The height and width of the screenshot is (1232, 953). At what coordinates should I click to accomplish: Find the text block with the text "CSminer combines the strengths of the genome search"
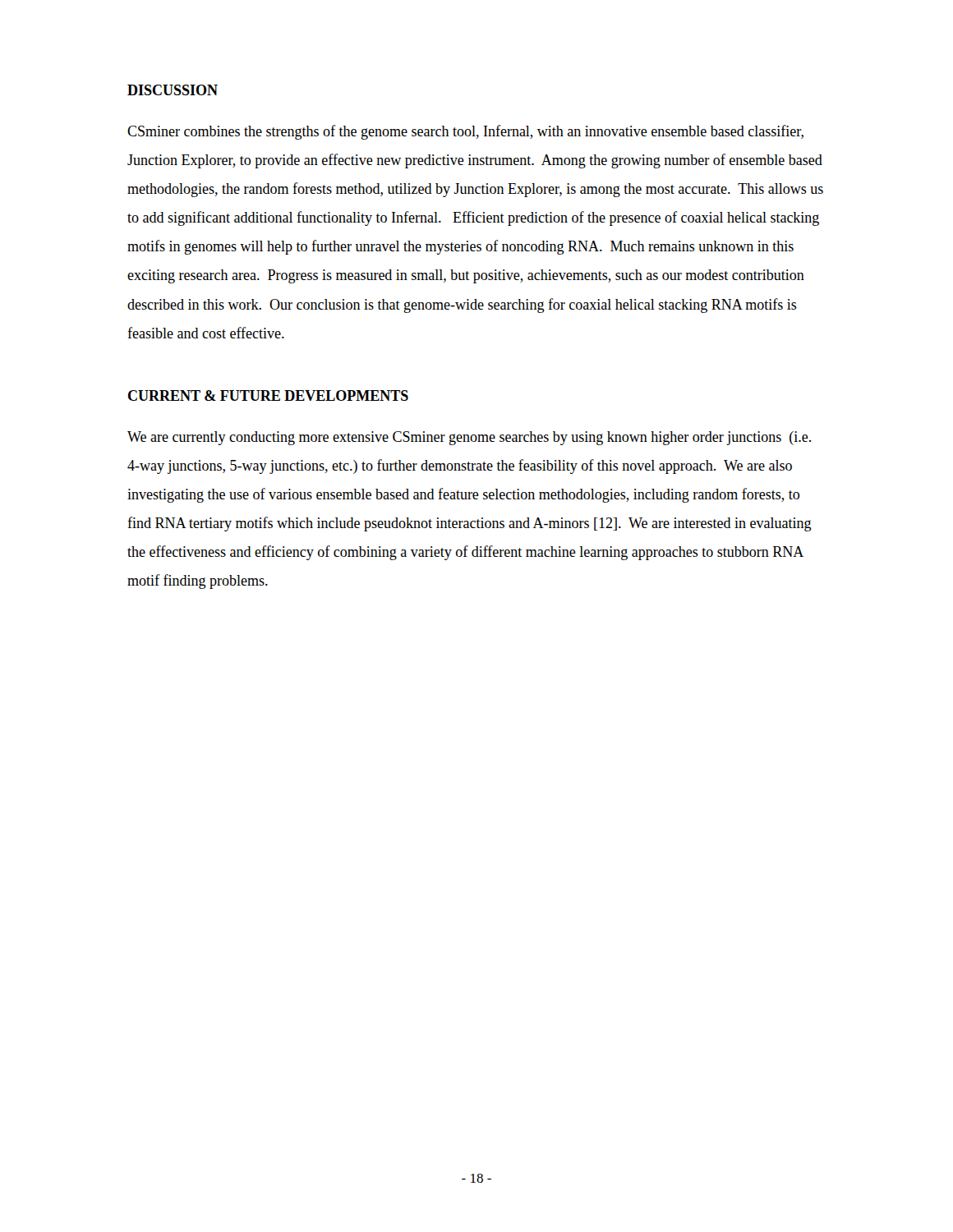(x=475, y=232)
